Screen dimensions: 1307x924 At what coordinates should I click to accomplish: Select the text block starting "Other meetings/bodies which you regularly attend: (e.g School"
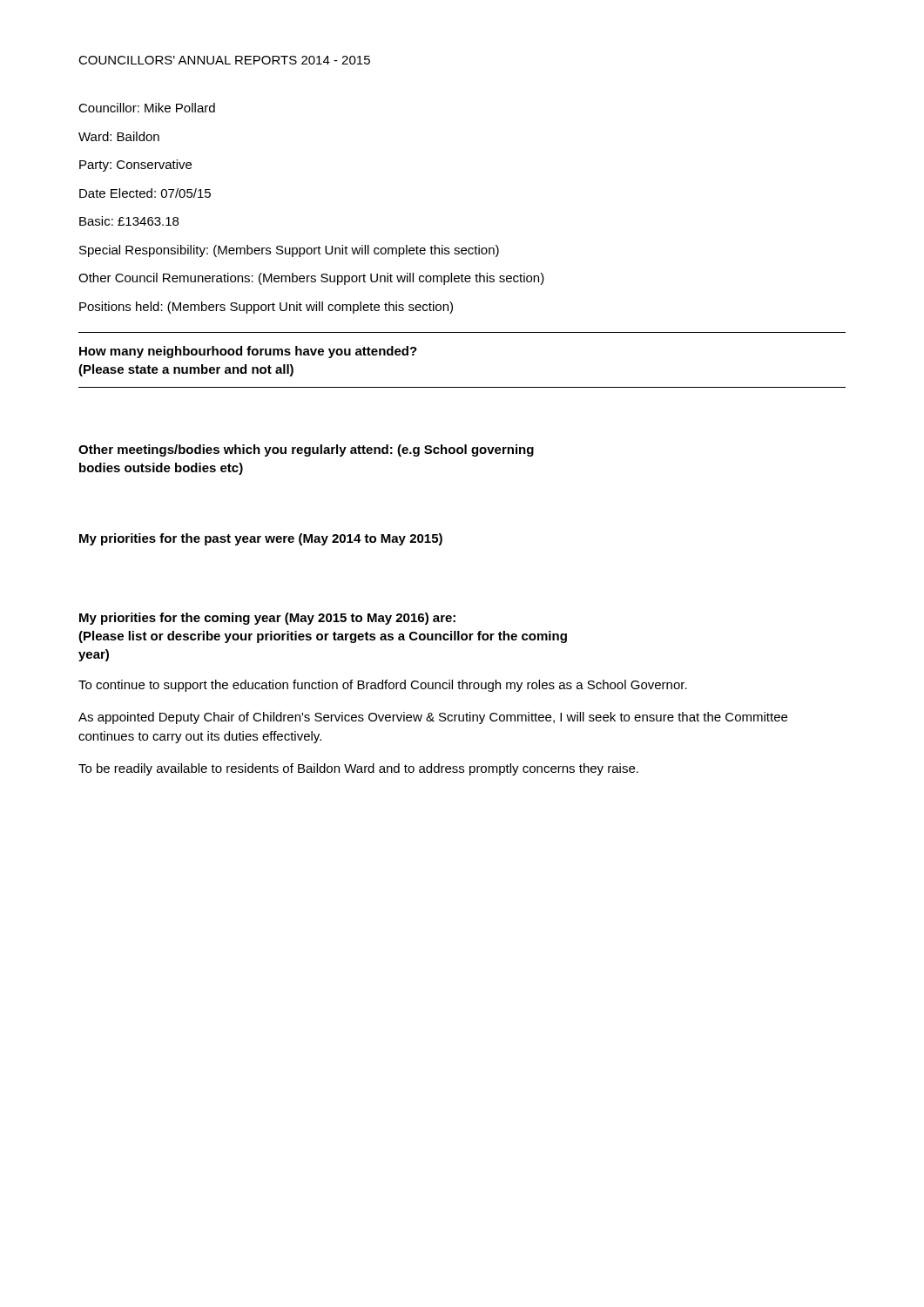point(306,458)
